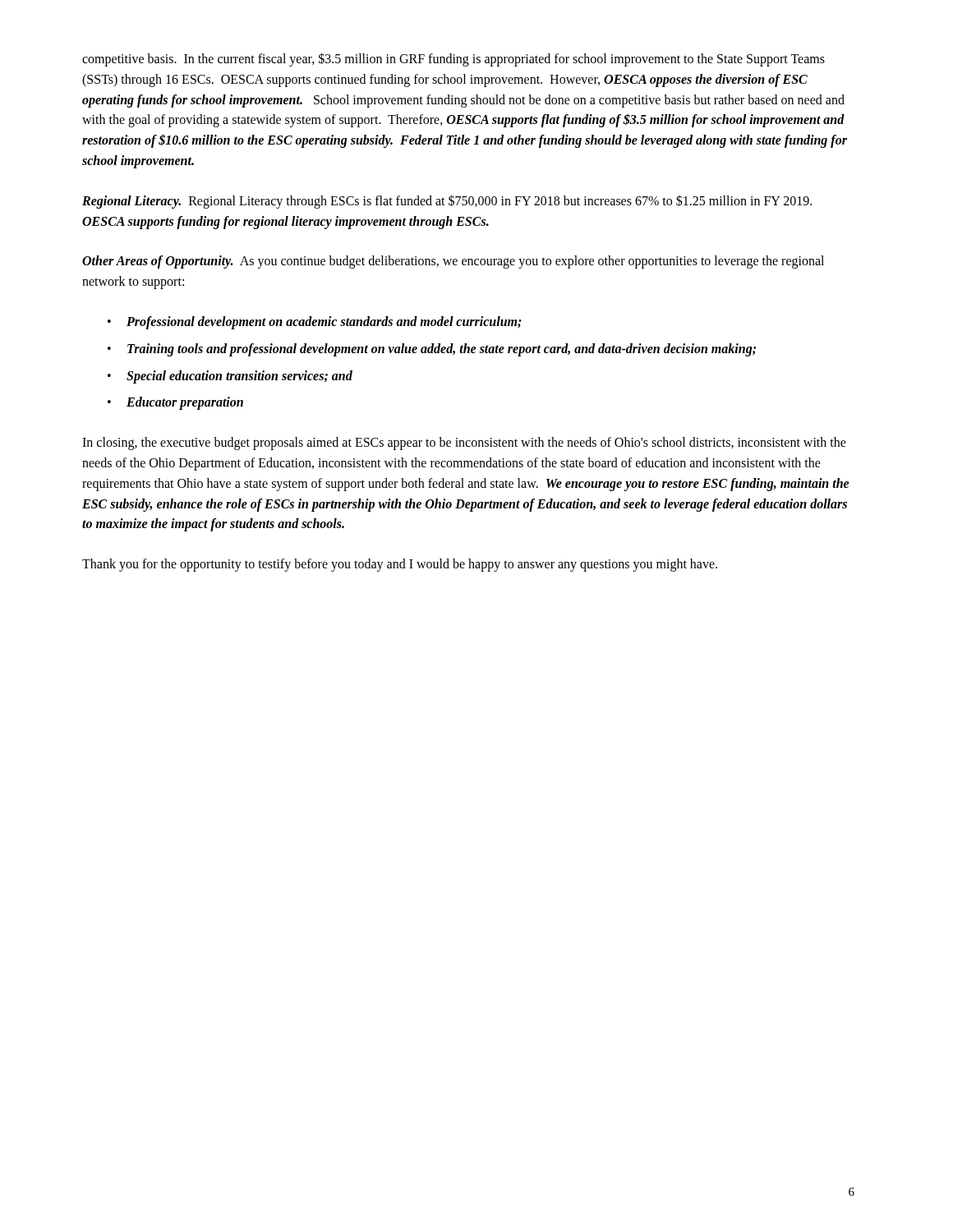Click on the text block with the text "Thank you for the opportunity to testify before"
The image size is (953, 1232).
[400, 564]
